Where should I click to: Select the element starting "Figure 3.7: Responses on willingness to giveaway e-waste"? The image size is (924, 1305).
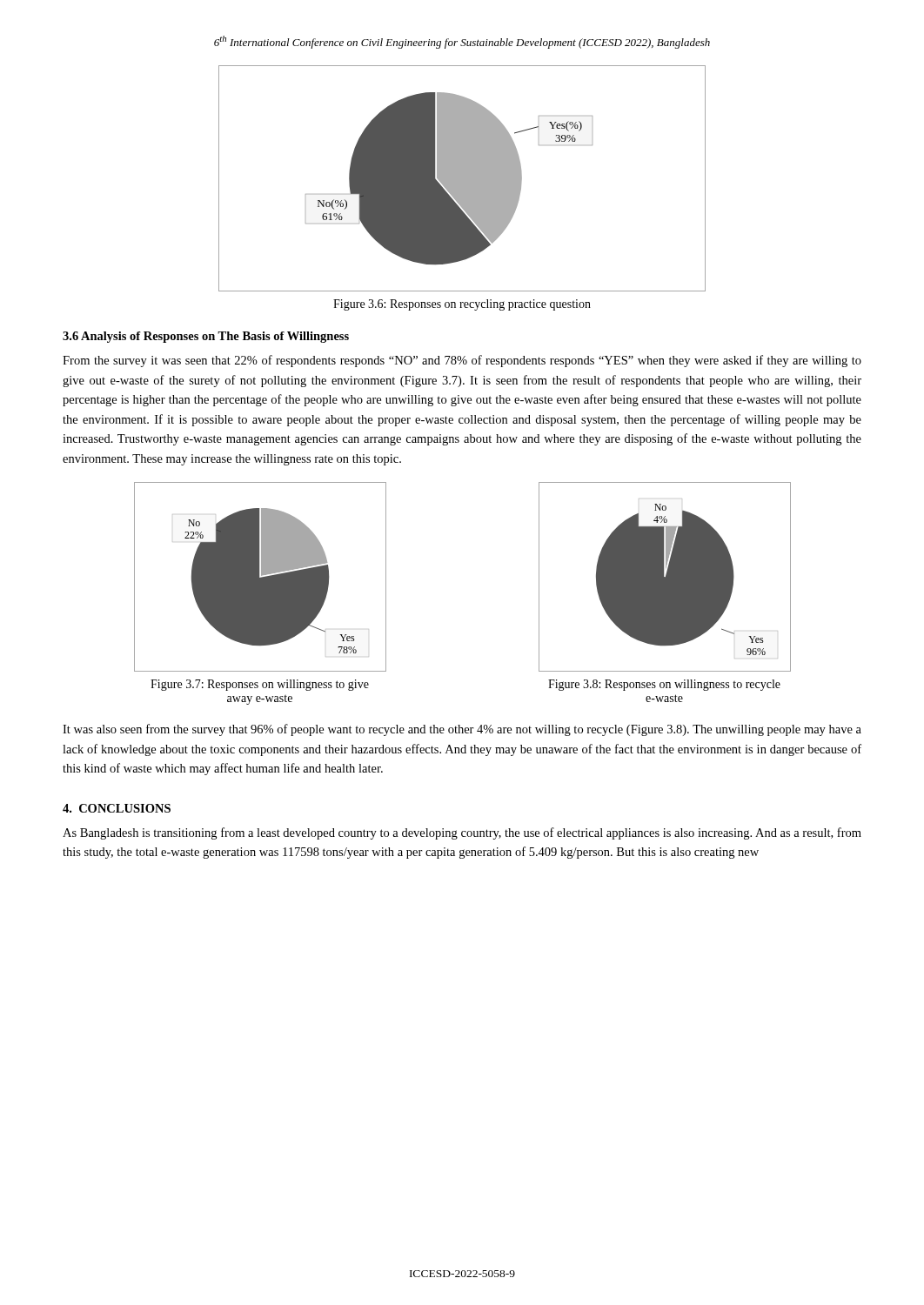click(x=260, y=691)
